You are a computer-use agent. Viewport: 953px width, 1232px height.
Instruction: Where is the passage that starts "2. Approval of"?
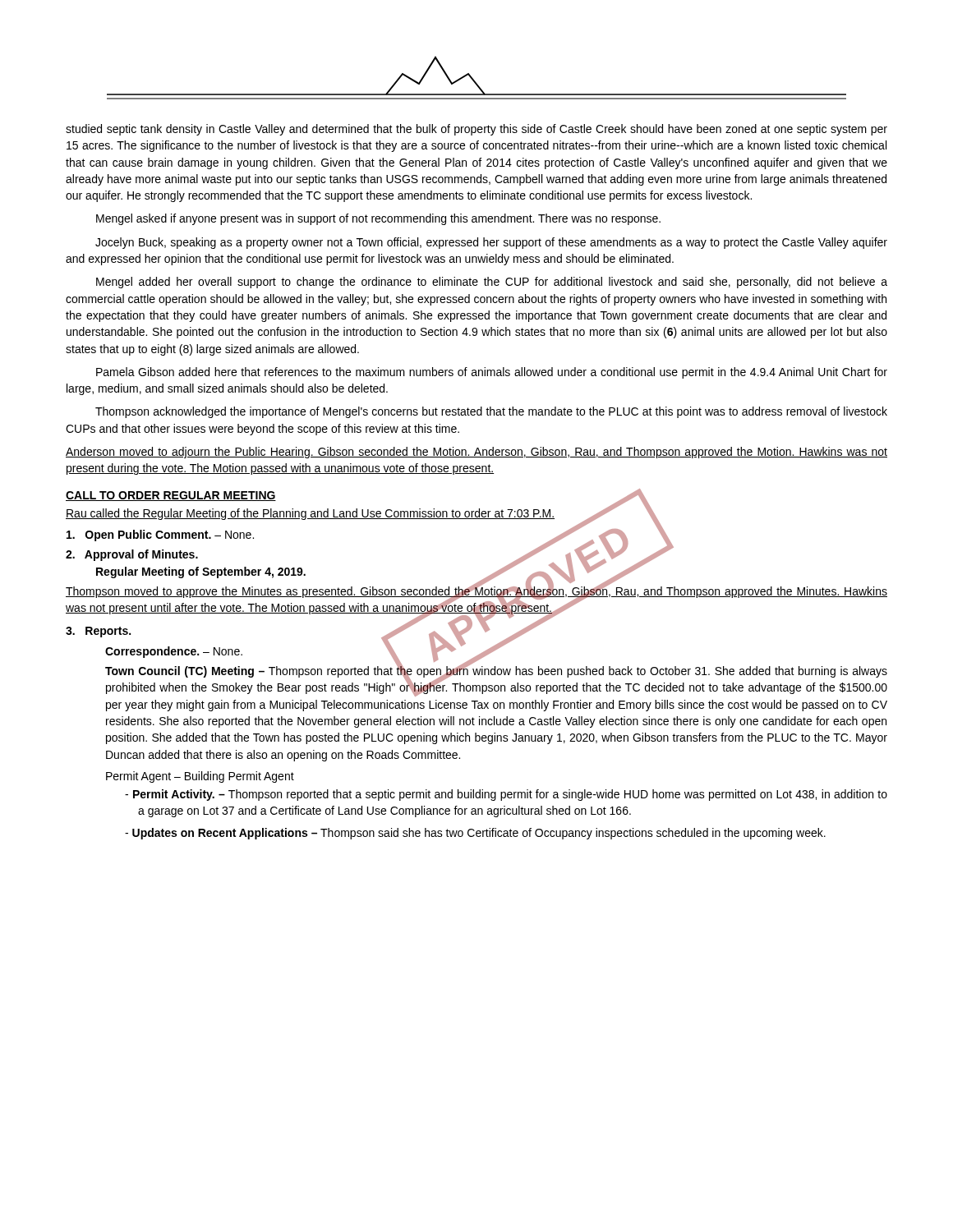coord(186,564)
